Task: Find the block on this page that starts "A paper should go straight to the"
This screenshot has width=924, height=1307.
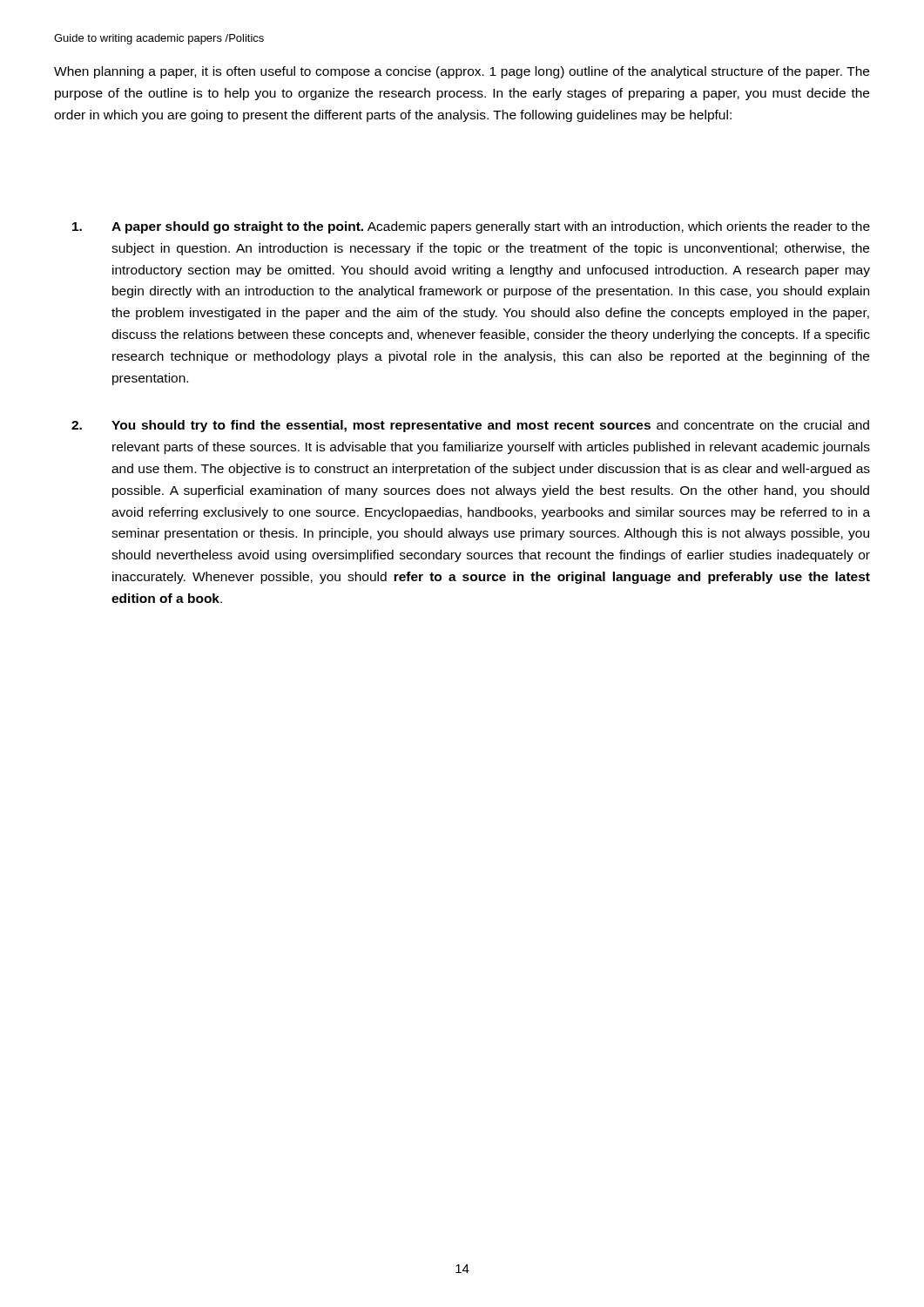Action: pos(462,303)
